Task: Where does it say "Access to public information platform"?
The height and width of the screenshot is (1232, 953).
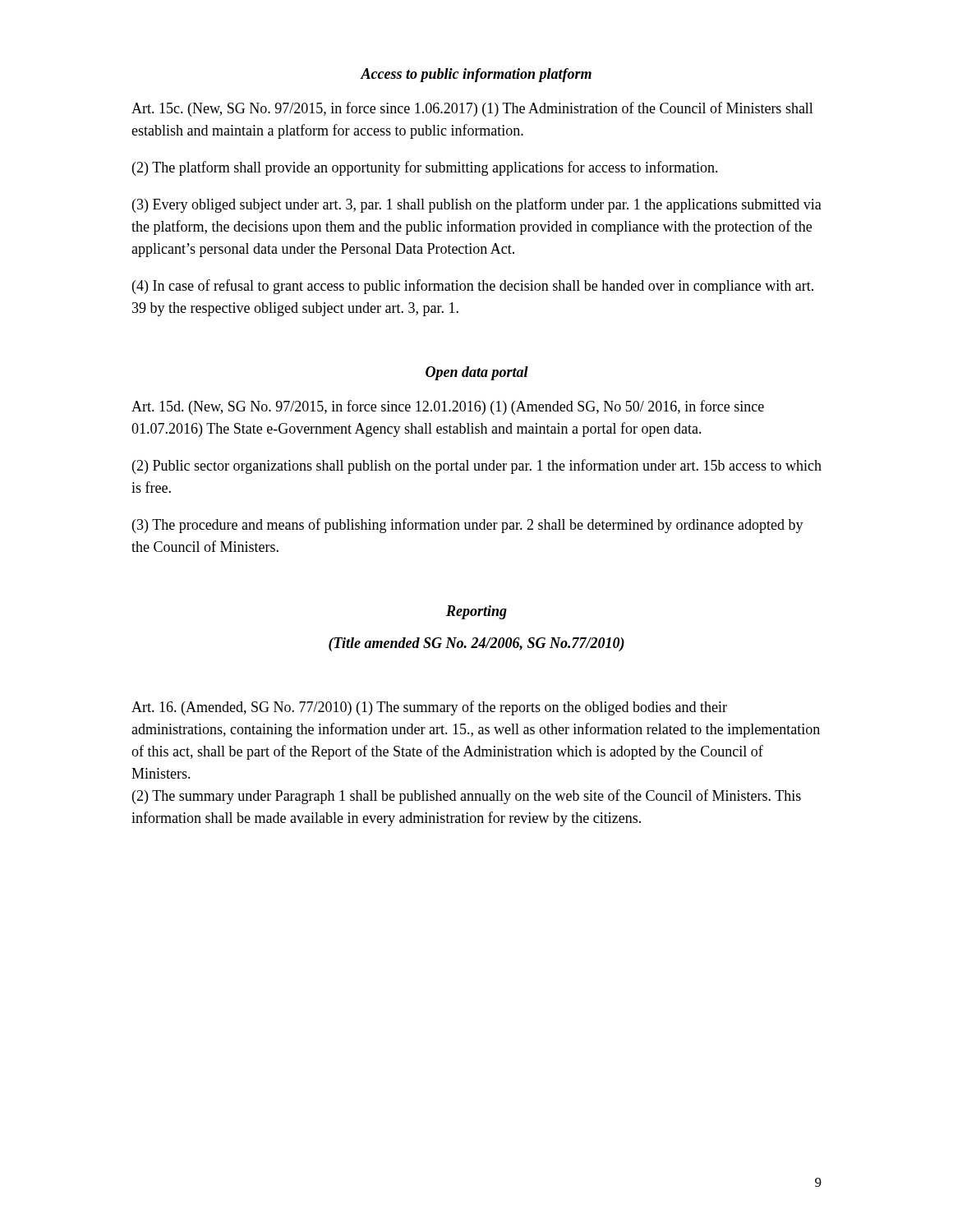Action: tap(476, 74)
